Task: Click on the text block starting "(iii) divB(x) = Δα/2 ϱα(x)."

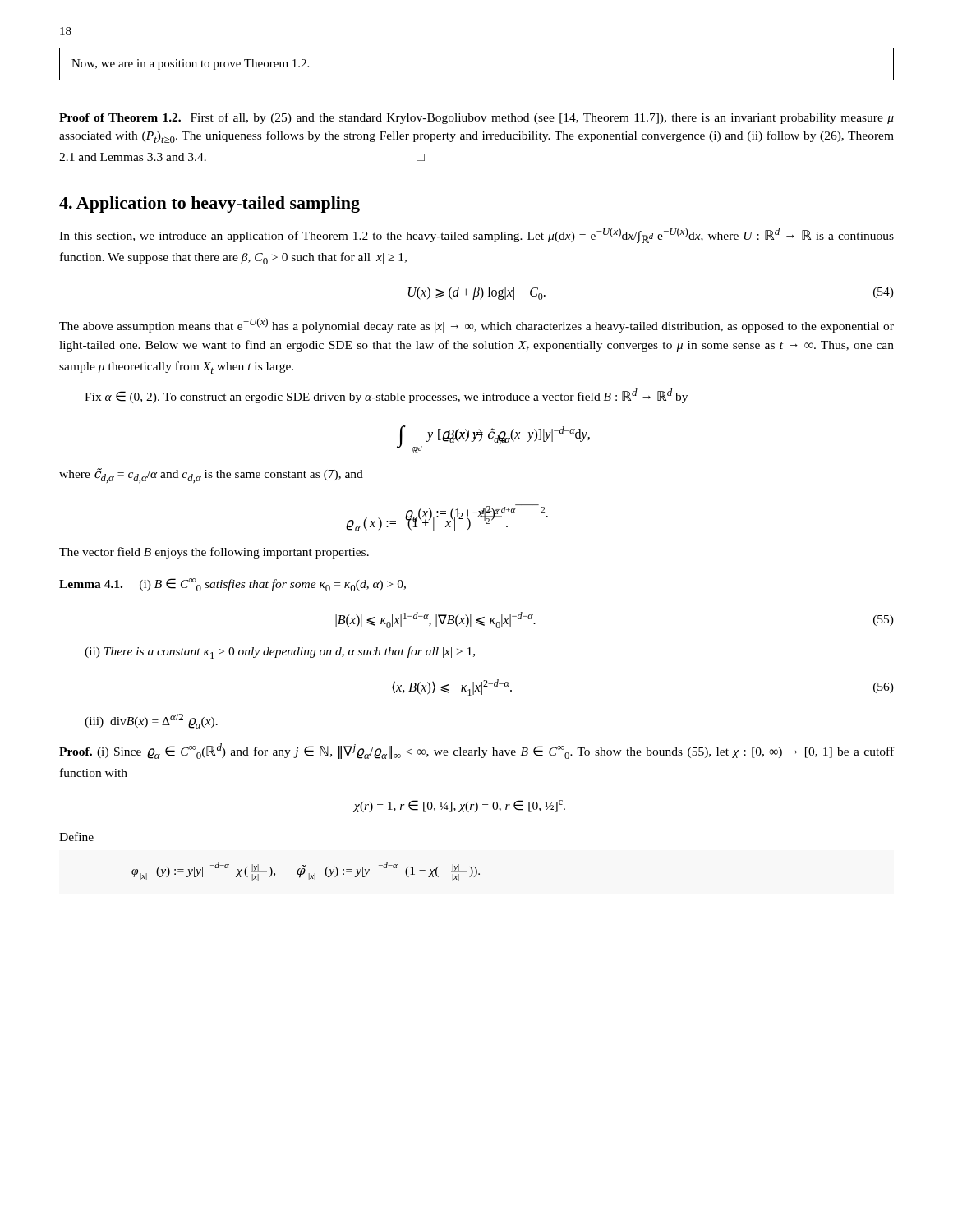Action: [151, 721]
